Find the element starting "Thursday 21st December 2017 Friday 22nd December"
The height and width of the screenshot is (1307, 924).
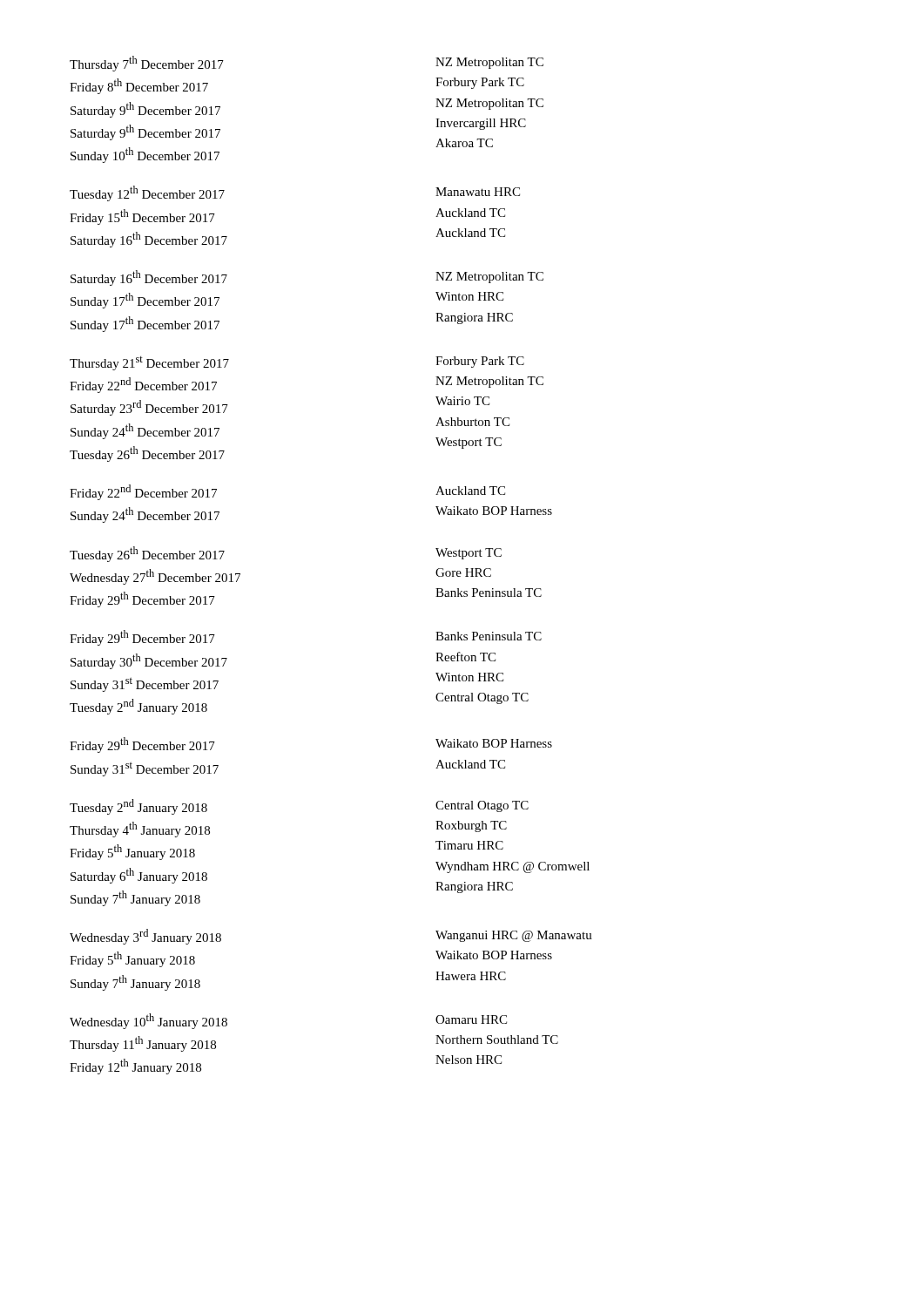pyautogui.click(x=148, y=363)
